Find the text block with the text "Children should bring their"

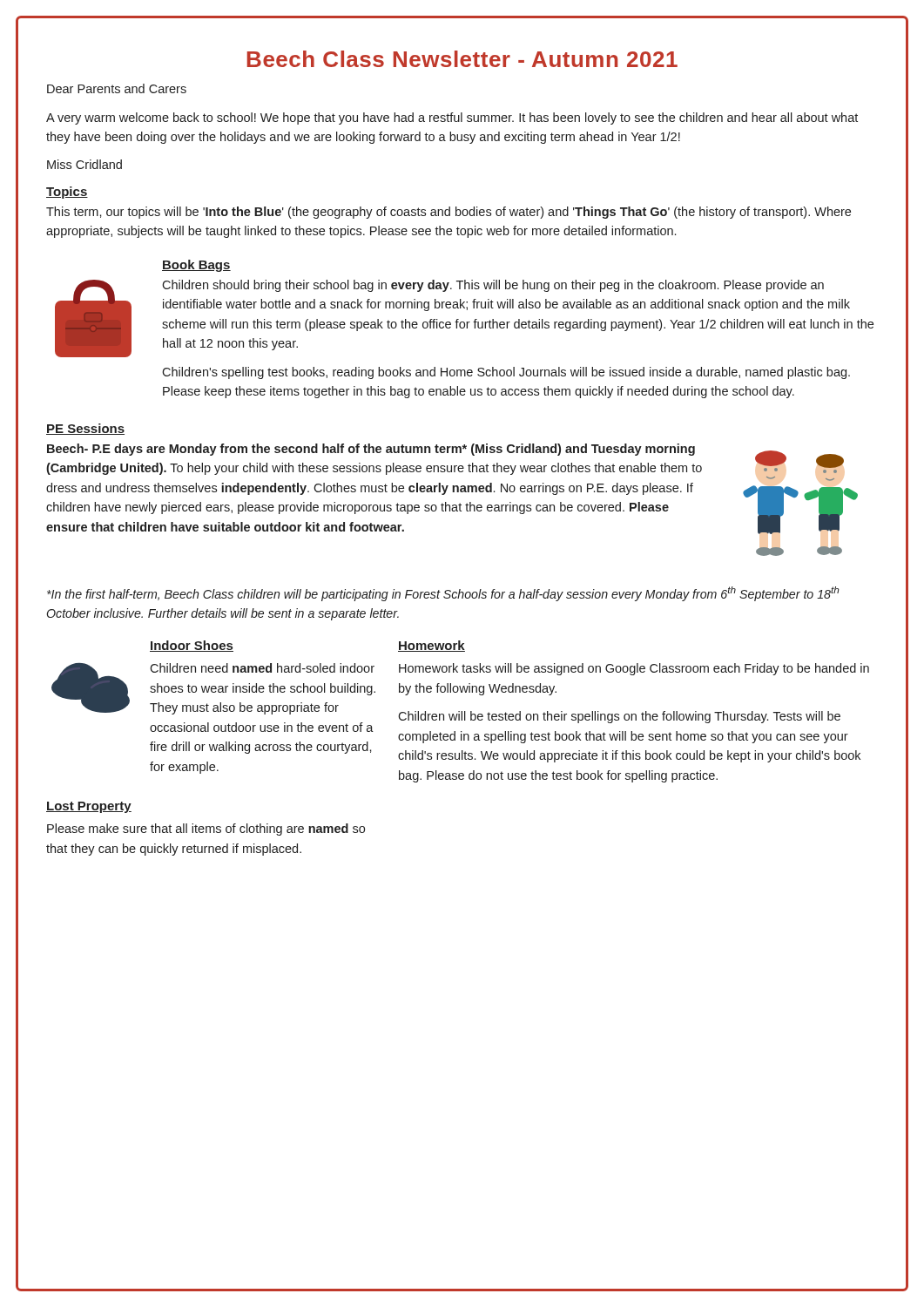518,314
